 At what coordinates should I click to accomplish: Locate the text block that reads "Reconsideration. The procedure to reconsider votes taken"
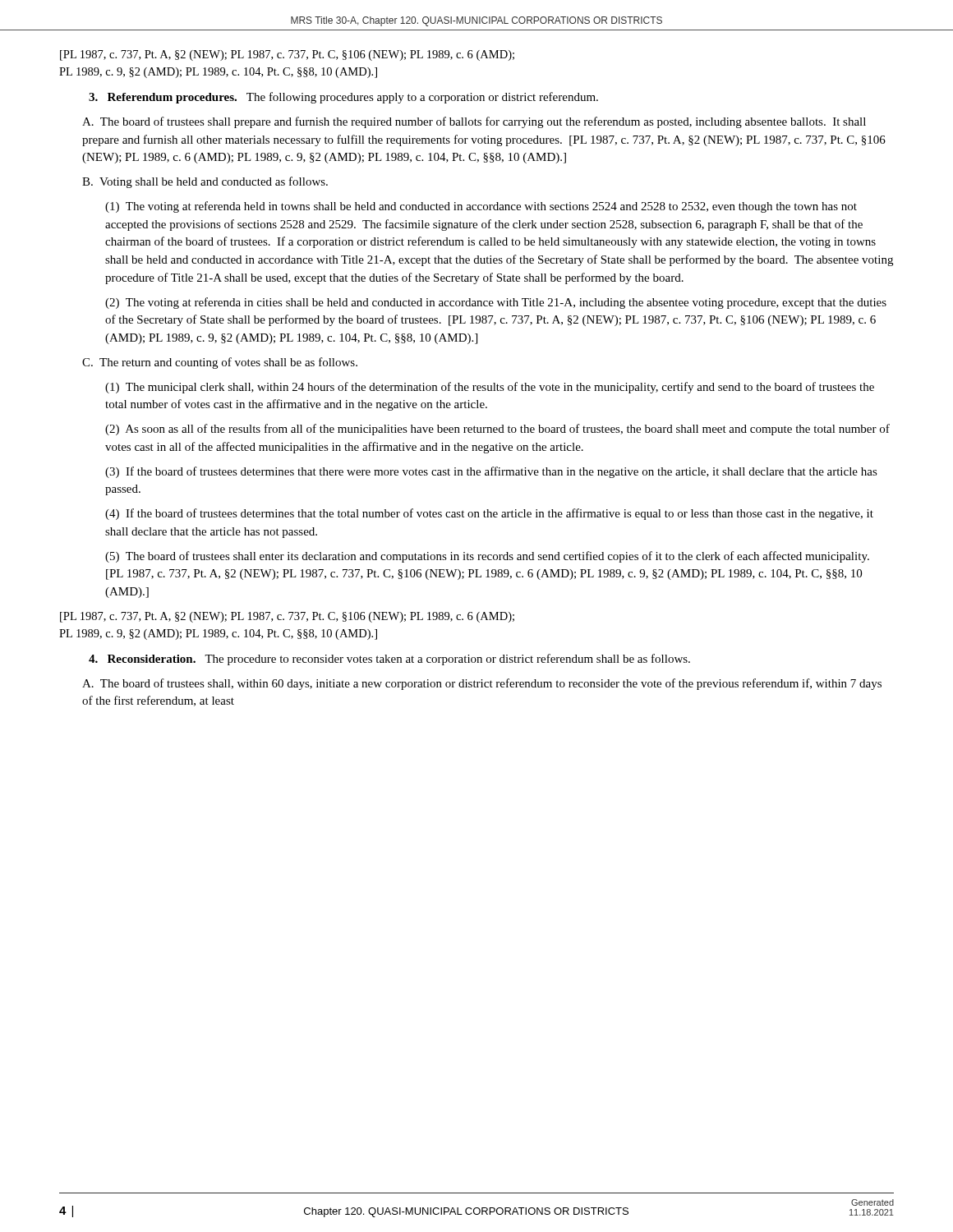(390, 659)
